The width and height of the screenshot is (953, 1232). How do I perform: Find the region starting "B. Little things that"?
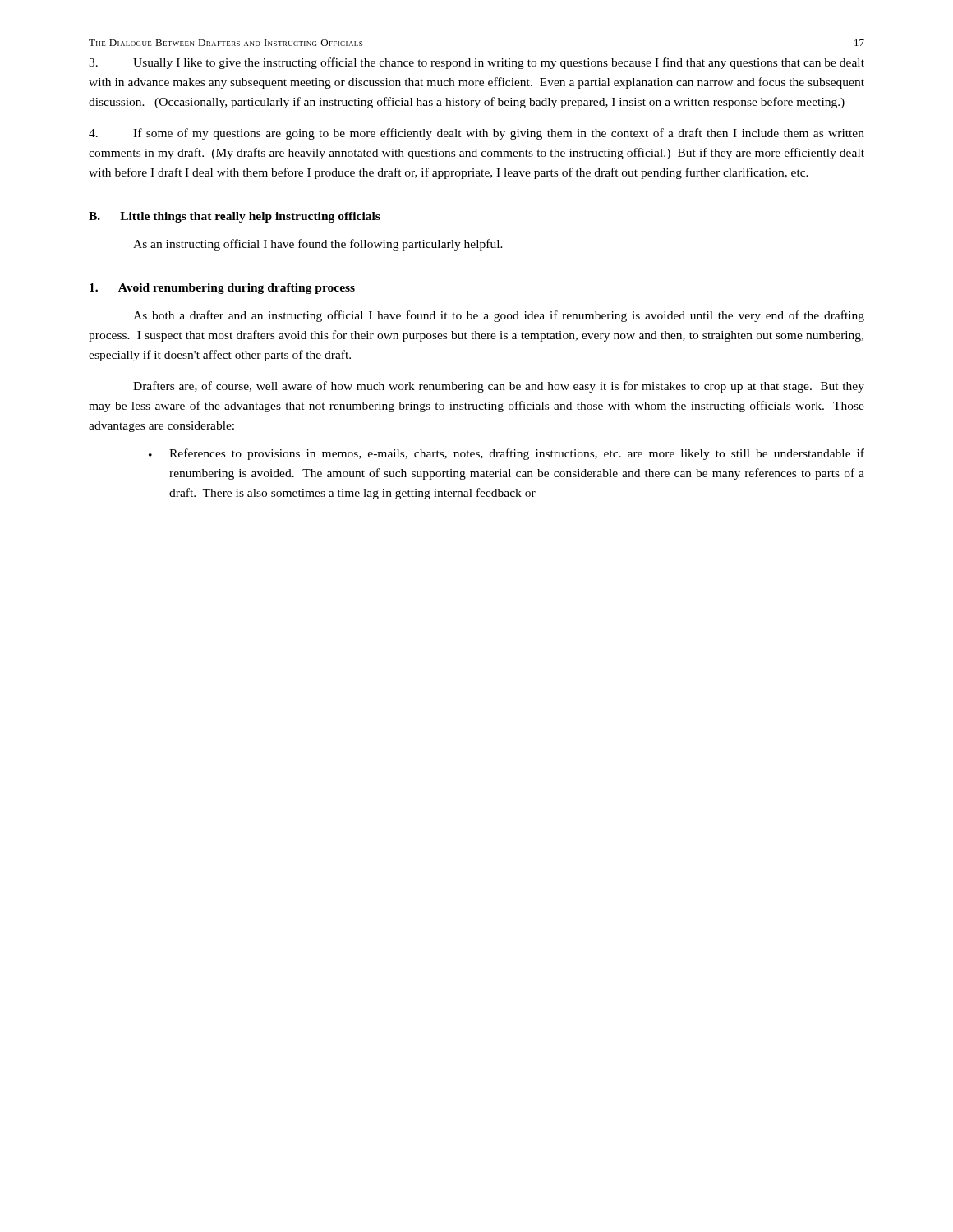pyautogui.click(x=234, y=216)
